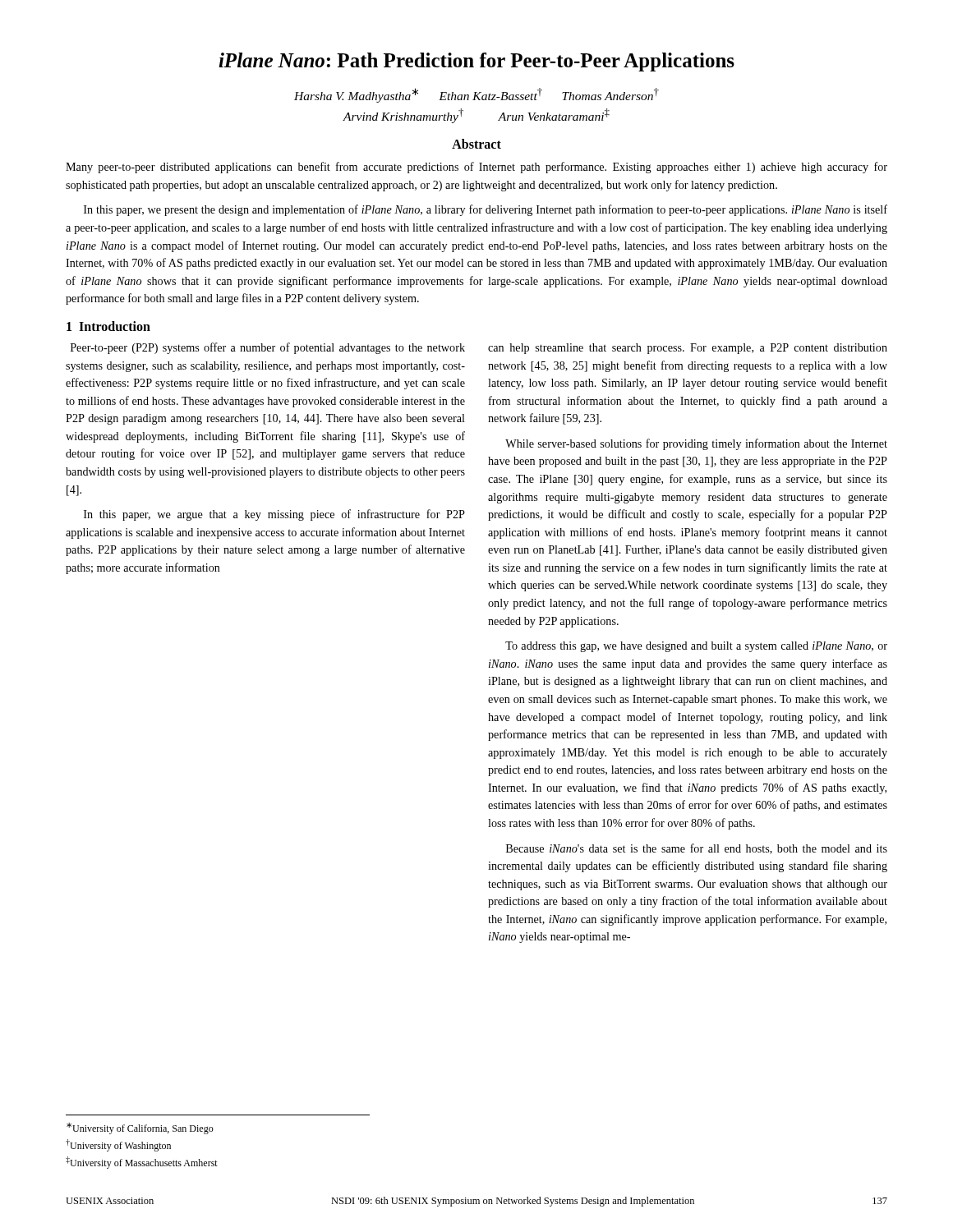Select the region starting "iPlane Nano: Path Prediction for"

tap(476, 60)
